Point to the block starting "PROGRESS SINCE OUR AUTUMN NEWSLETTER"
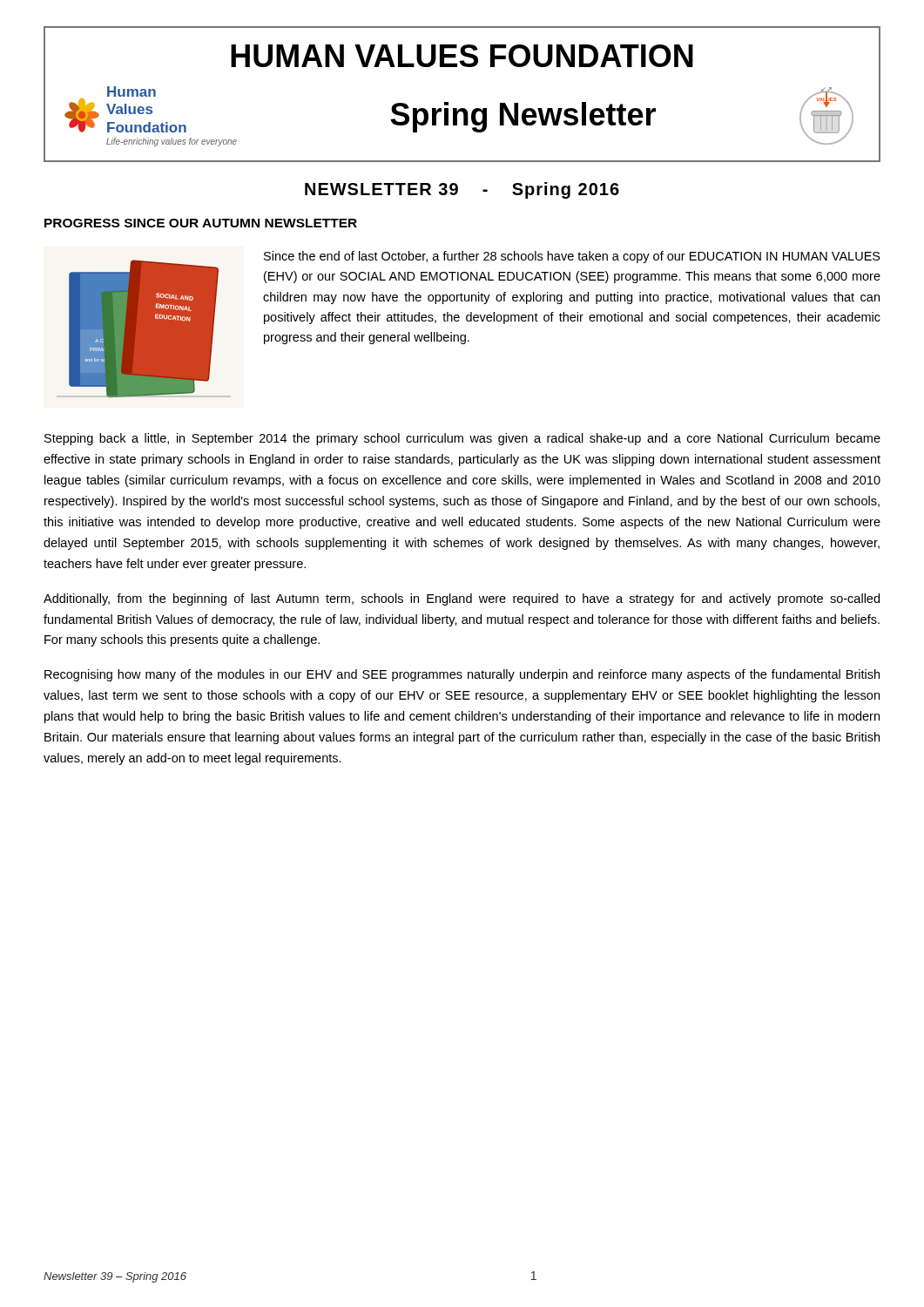The image size is (924, 1307). tap(200, 223)
